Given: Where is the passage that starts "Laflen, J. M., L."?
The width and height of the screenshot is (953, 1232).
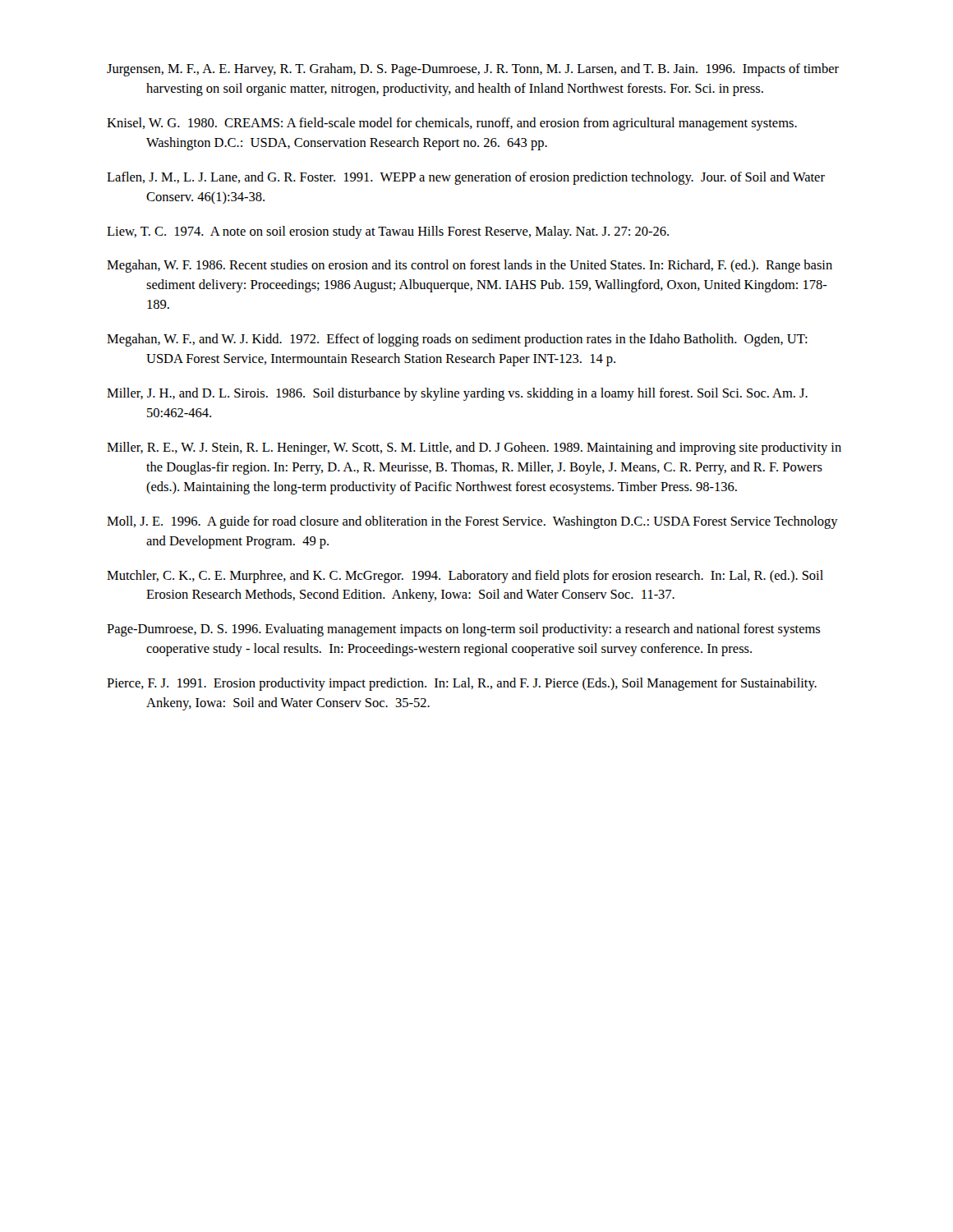Looking at the screenshot, I should 466,187.
